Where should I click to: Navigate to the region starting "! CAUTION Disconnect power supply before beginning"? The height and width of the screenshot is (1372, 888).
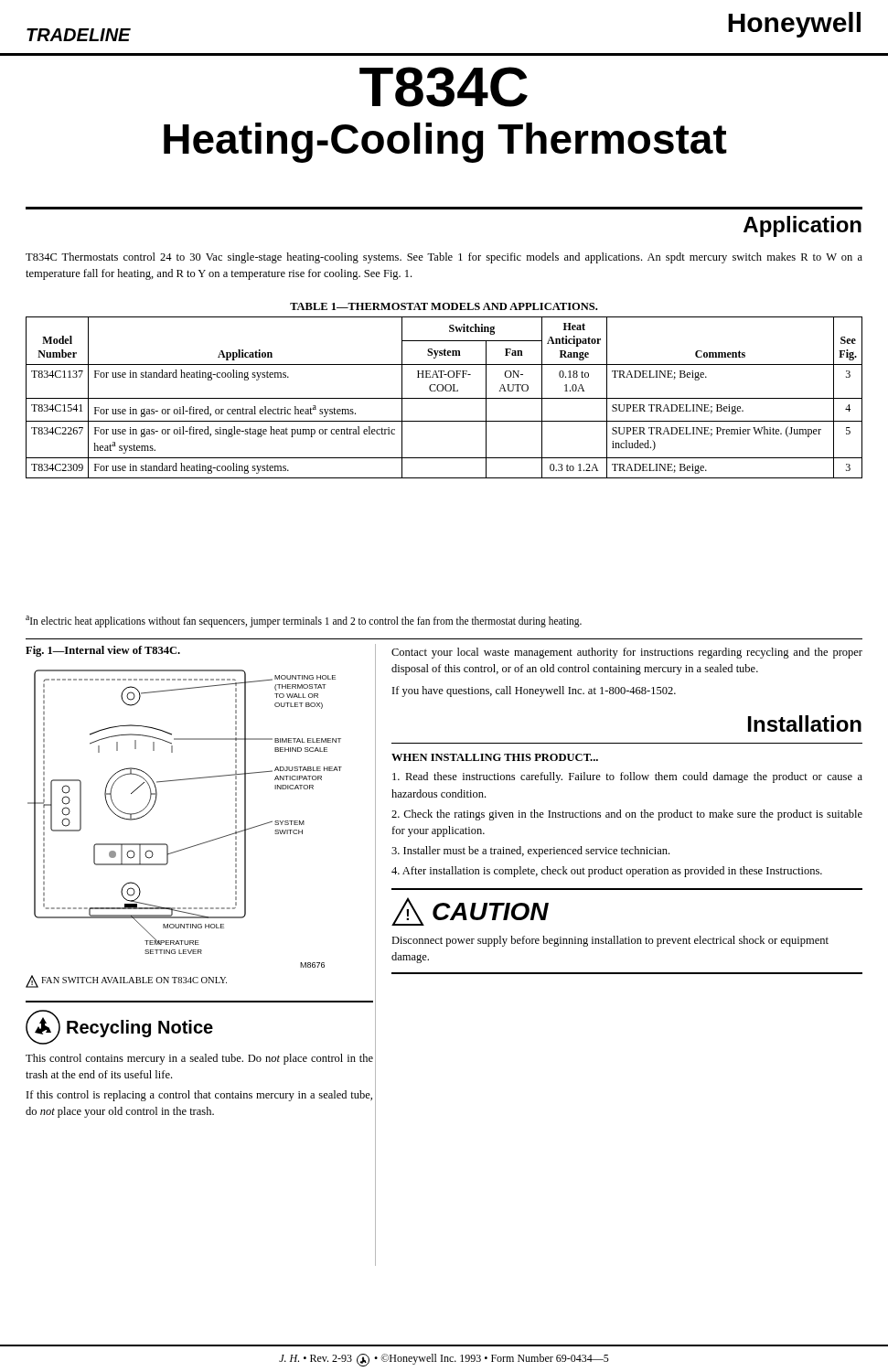(x=627, y=931)
